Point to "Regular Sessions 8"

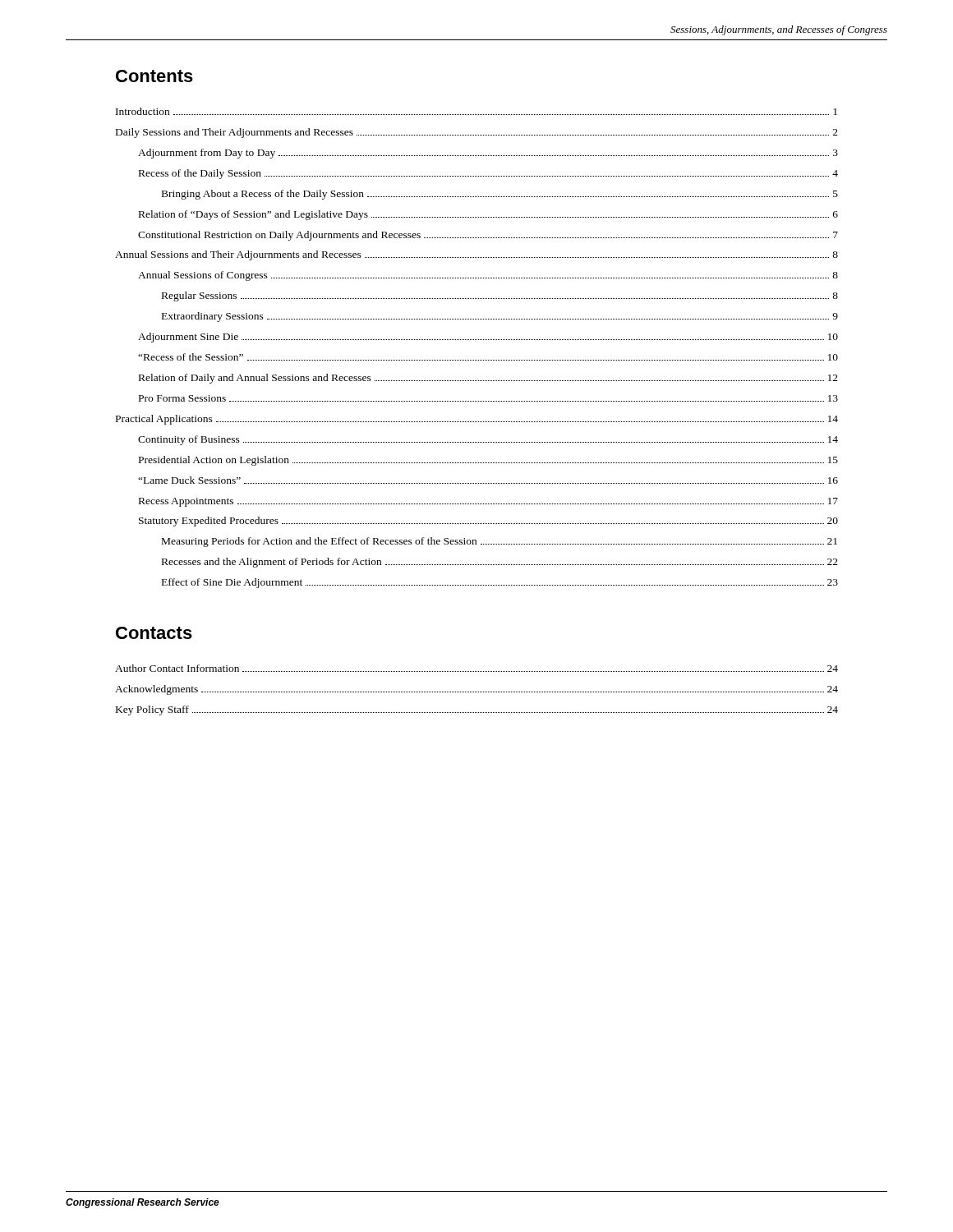[500, 296]
